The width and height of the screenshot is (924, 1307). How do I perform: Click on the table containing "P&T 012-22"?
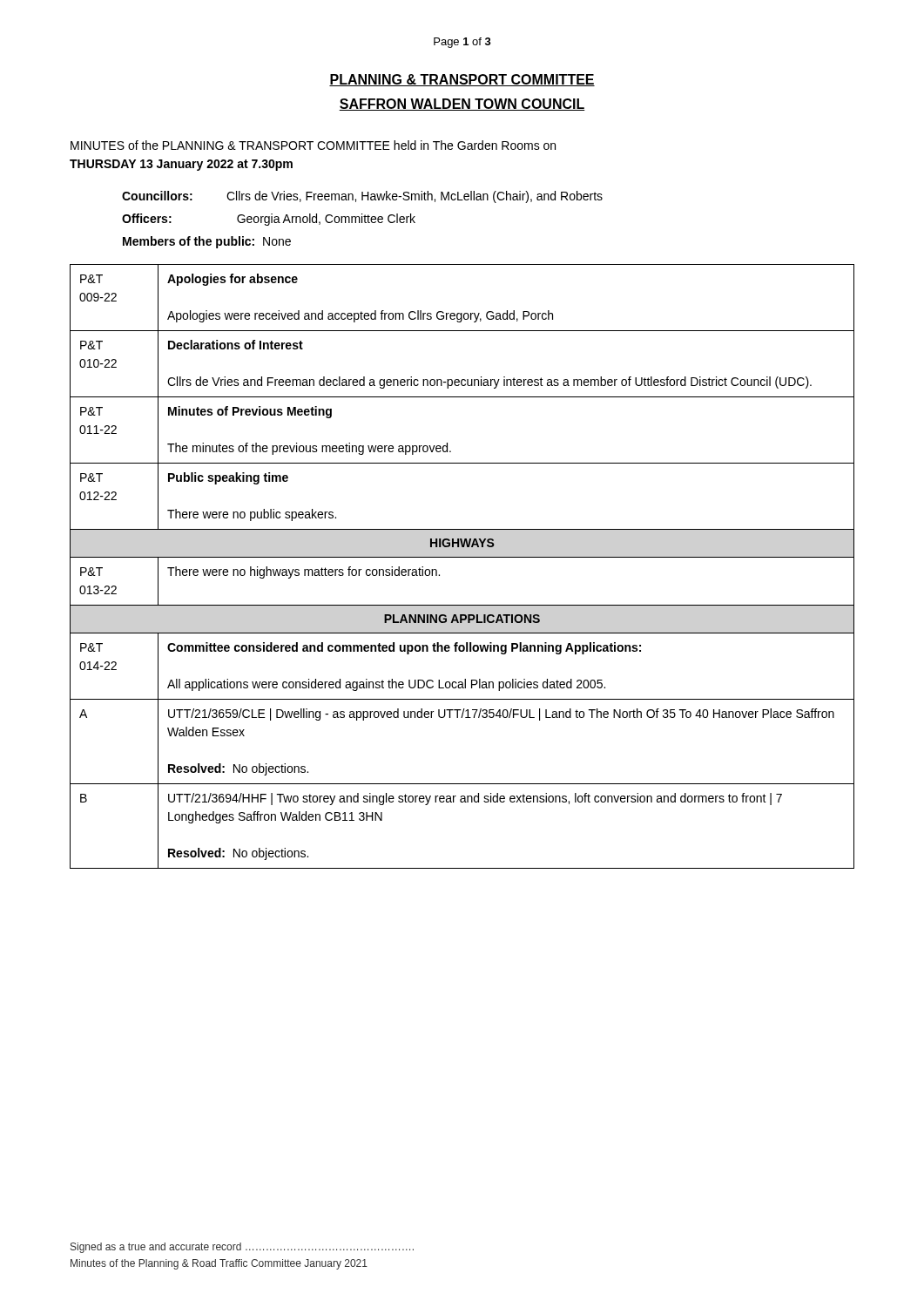click(462, 566)
